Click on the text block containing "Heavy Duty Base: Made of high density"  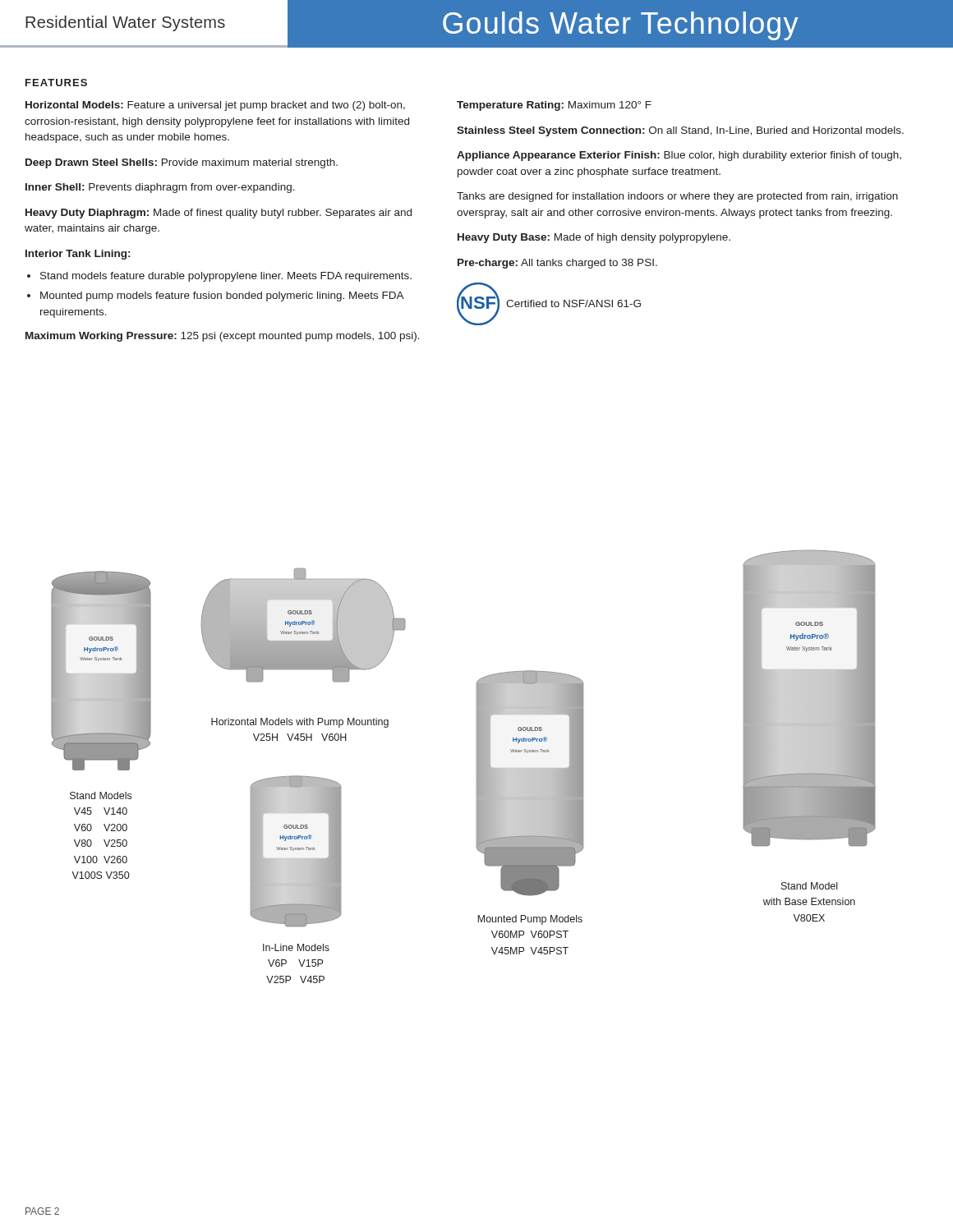[594, 237]
